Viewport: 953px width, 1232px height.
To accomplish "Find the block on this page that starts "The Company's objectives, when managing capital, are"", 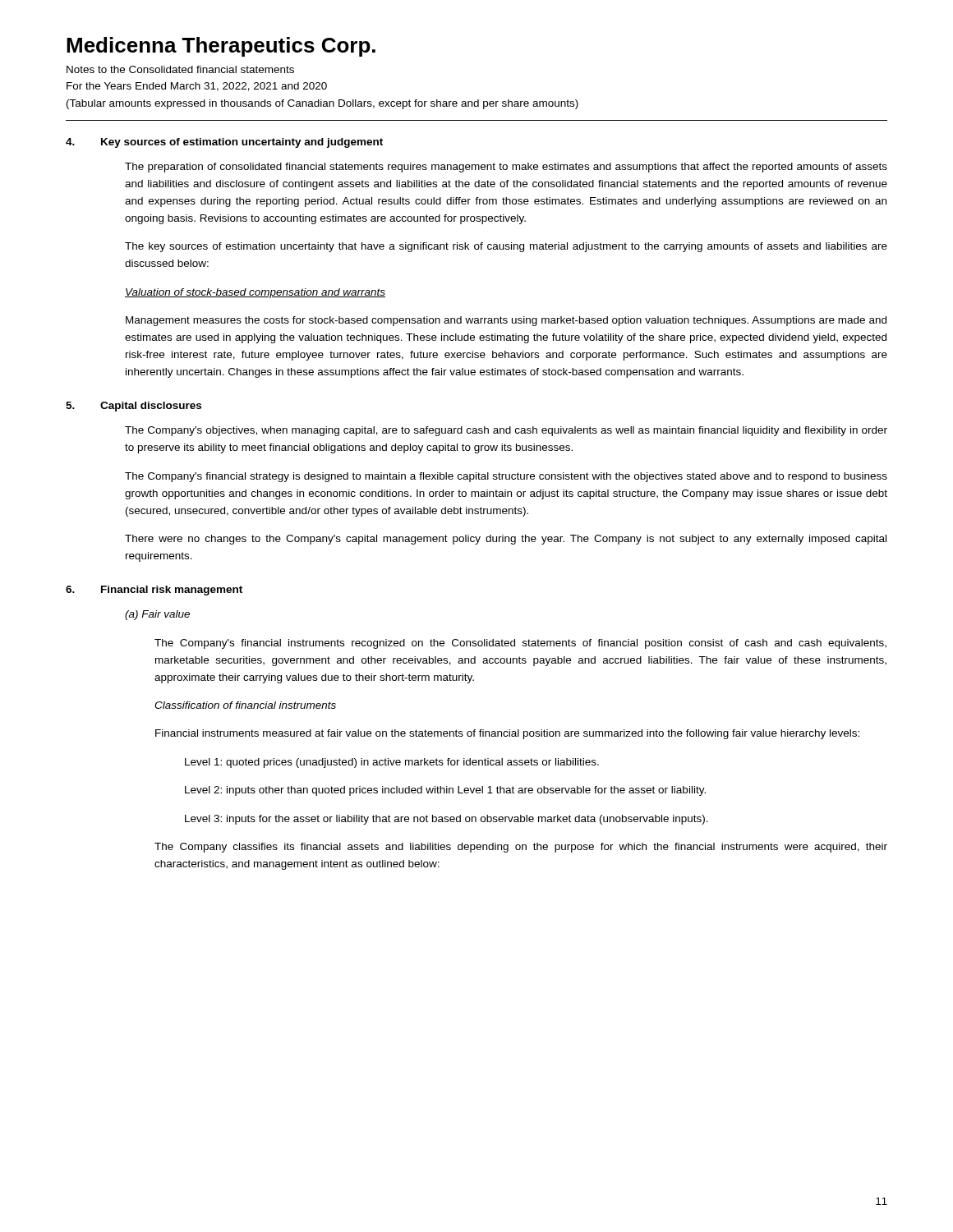I will pos(506,440).
